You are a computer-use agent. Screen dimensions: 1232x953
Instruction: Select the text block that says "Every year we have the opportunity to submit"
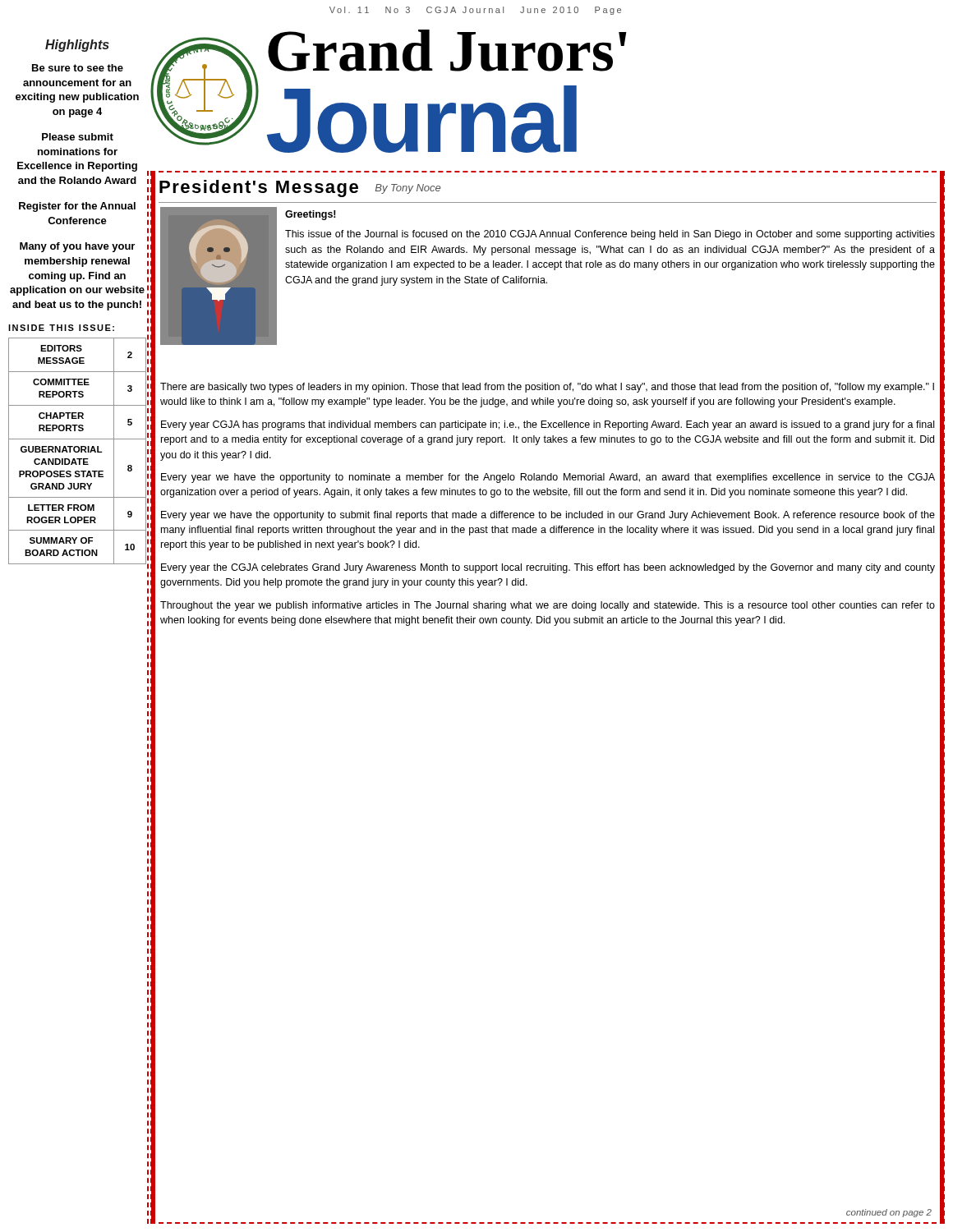click(x=548, y=530)
